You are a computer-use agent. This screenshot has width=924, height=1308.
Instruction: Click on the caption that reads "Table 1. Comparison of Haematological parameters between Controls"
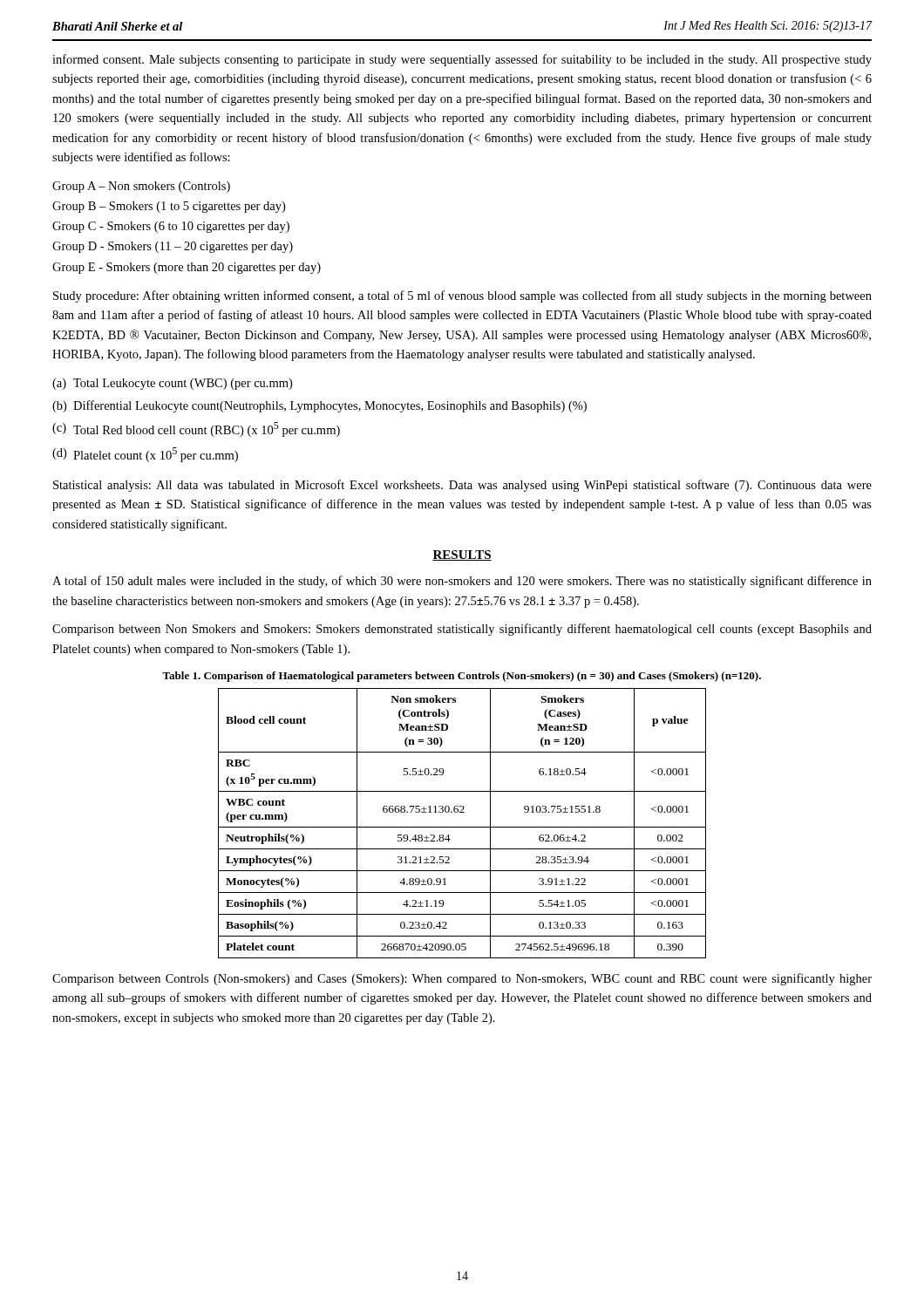coord(462,676)
